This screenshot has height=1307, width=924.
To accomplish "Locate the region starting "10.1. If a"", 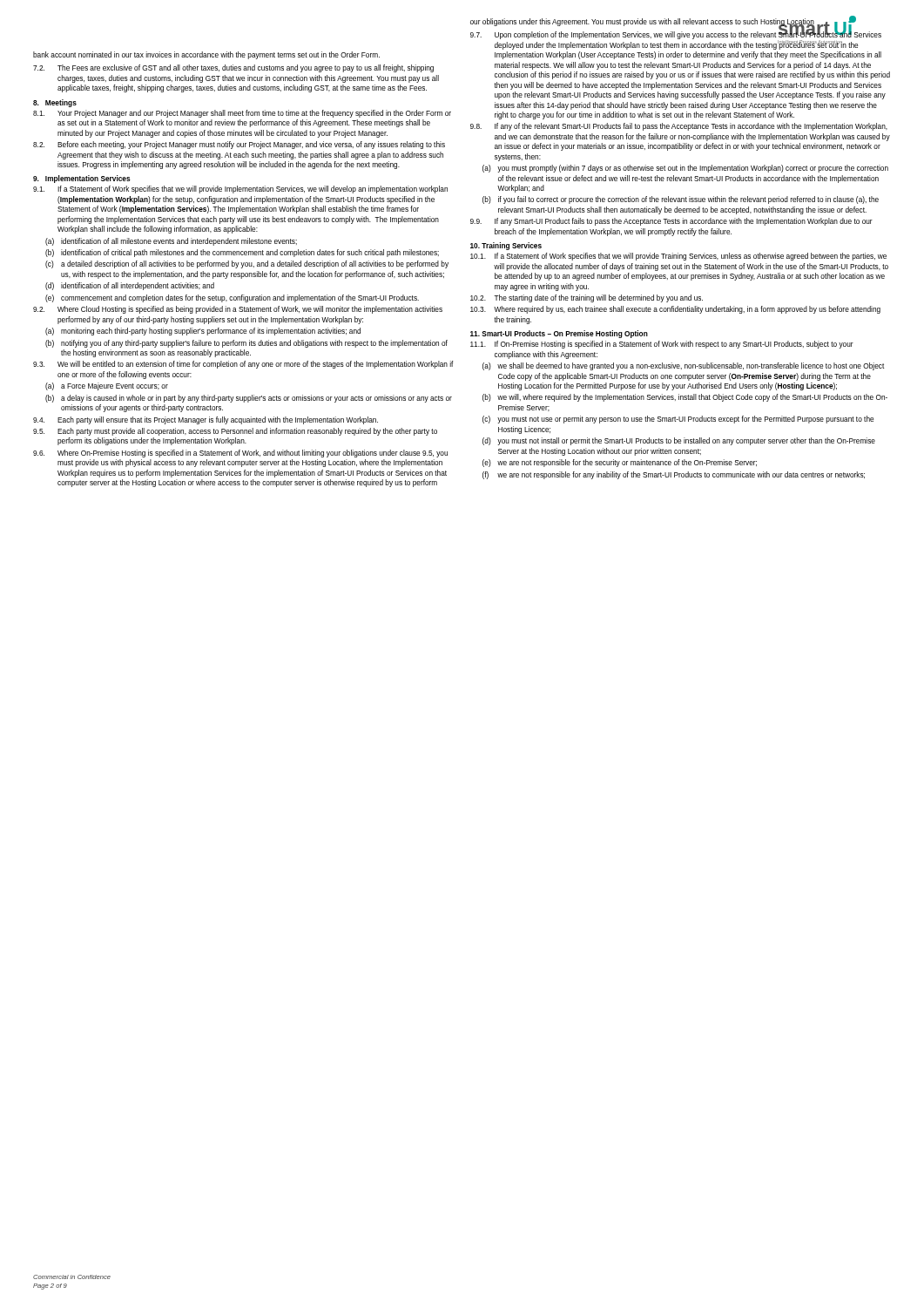I will tap(680, 272).
